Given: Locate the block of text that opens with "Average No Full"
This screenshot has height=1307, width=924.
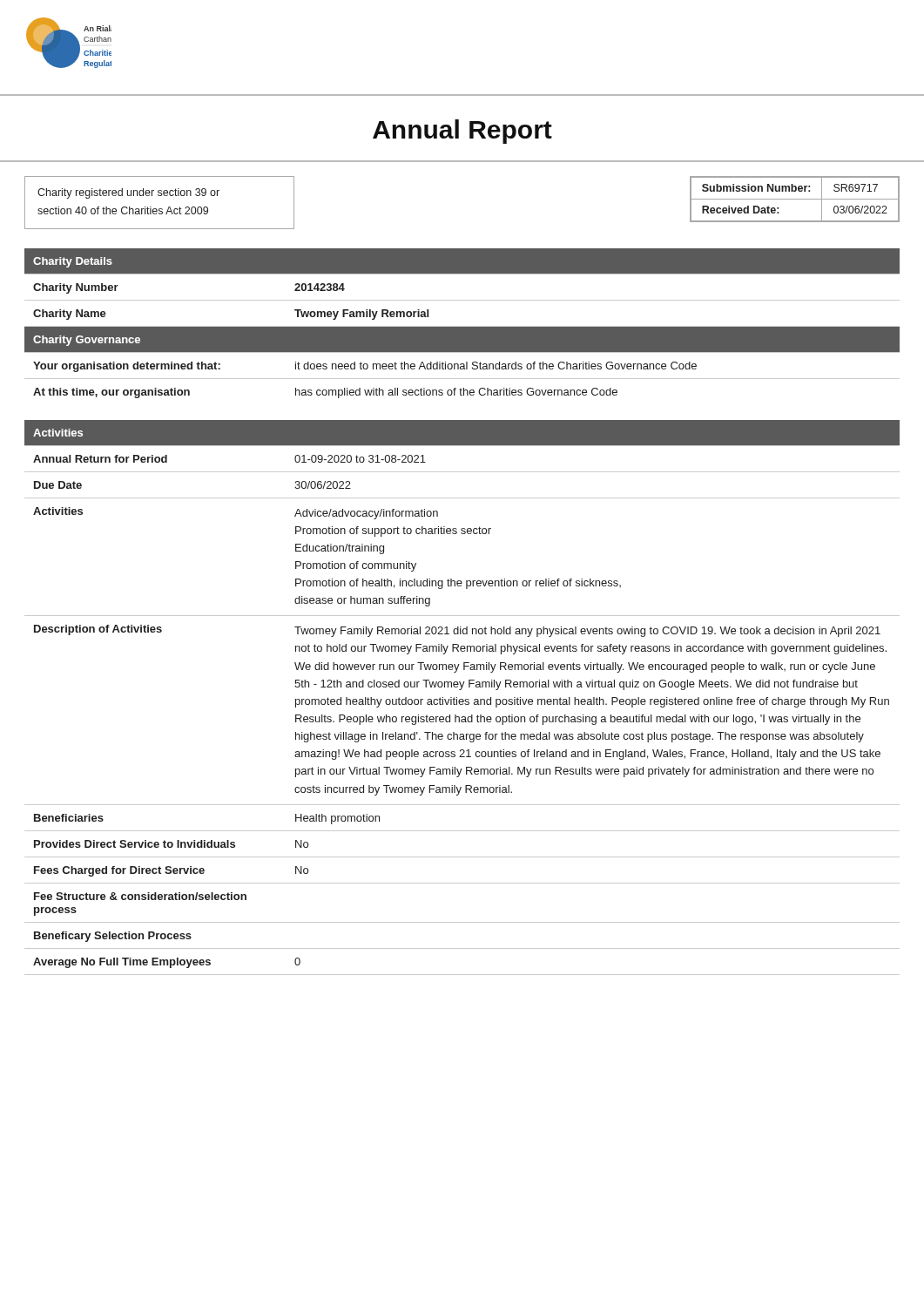Looking at the screenshot, I should click(x=167, y=963).
